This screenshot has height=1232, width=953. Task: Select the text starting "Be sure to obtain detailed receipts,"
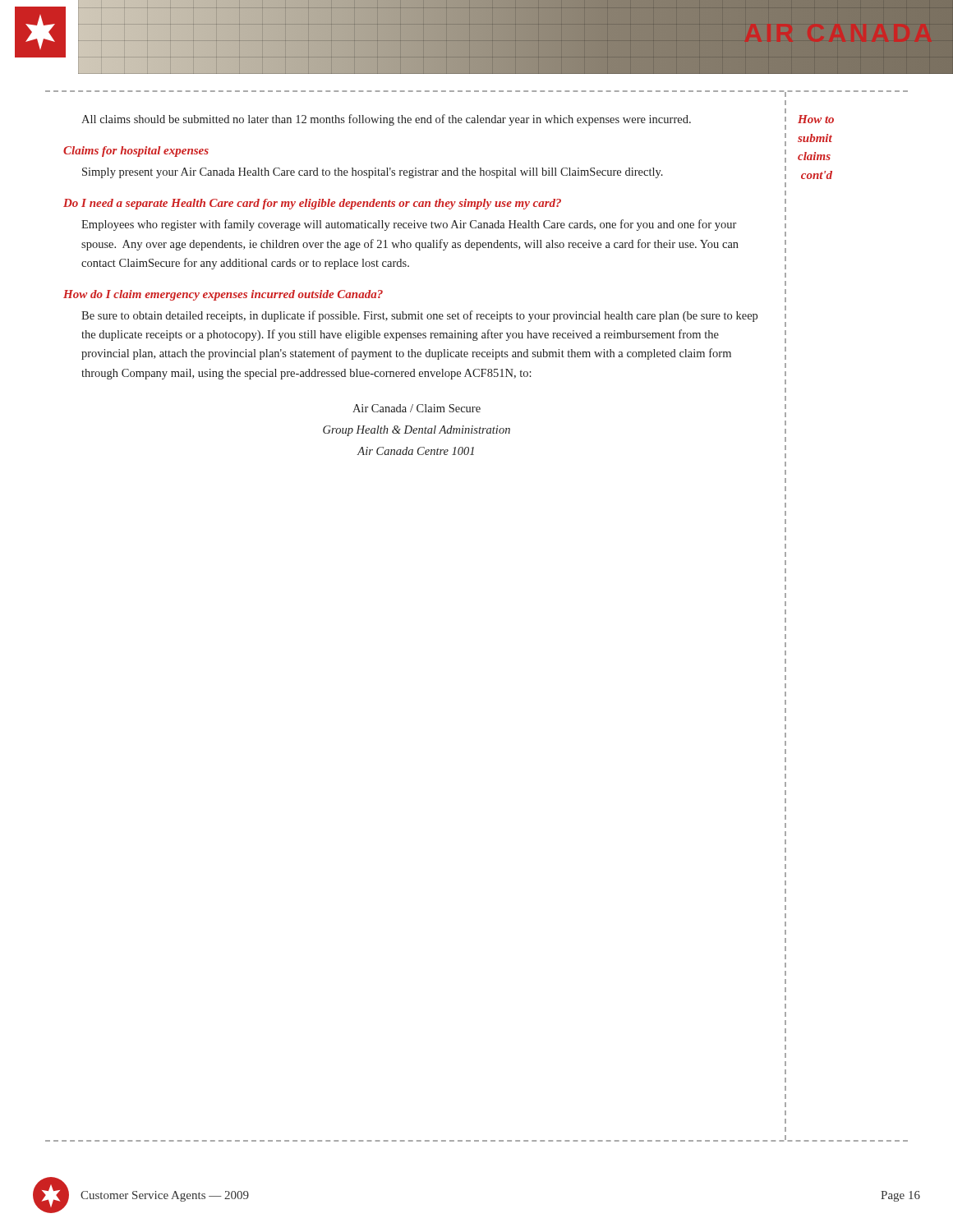[420, 344]
